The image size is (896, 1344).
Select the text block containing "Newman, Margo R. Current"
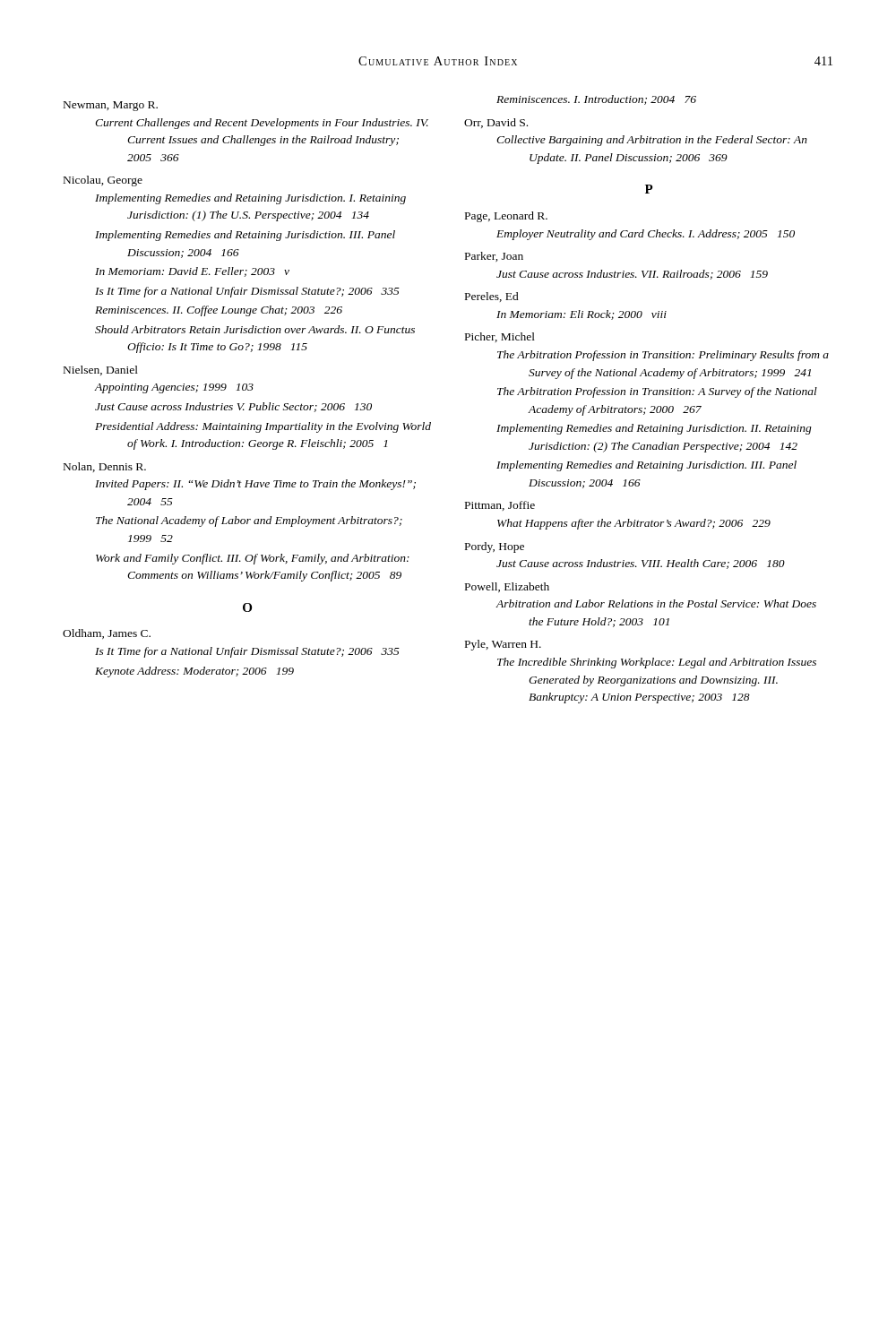[x=247, y=340]
